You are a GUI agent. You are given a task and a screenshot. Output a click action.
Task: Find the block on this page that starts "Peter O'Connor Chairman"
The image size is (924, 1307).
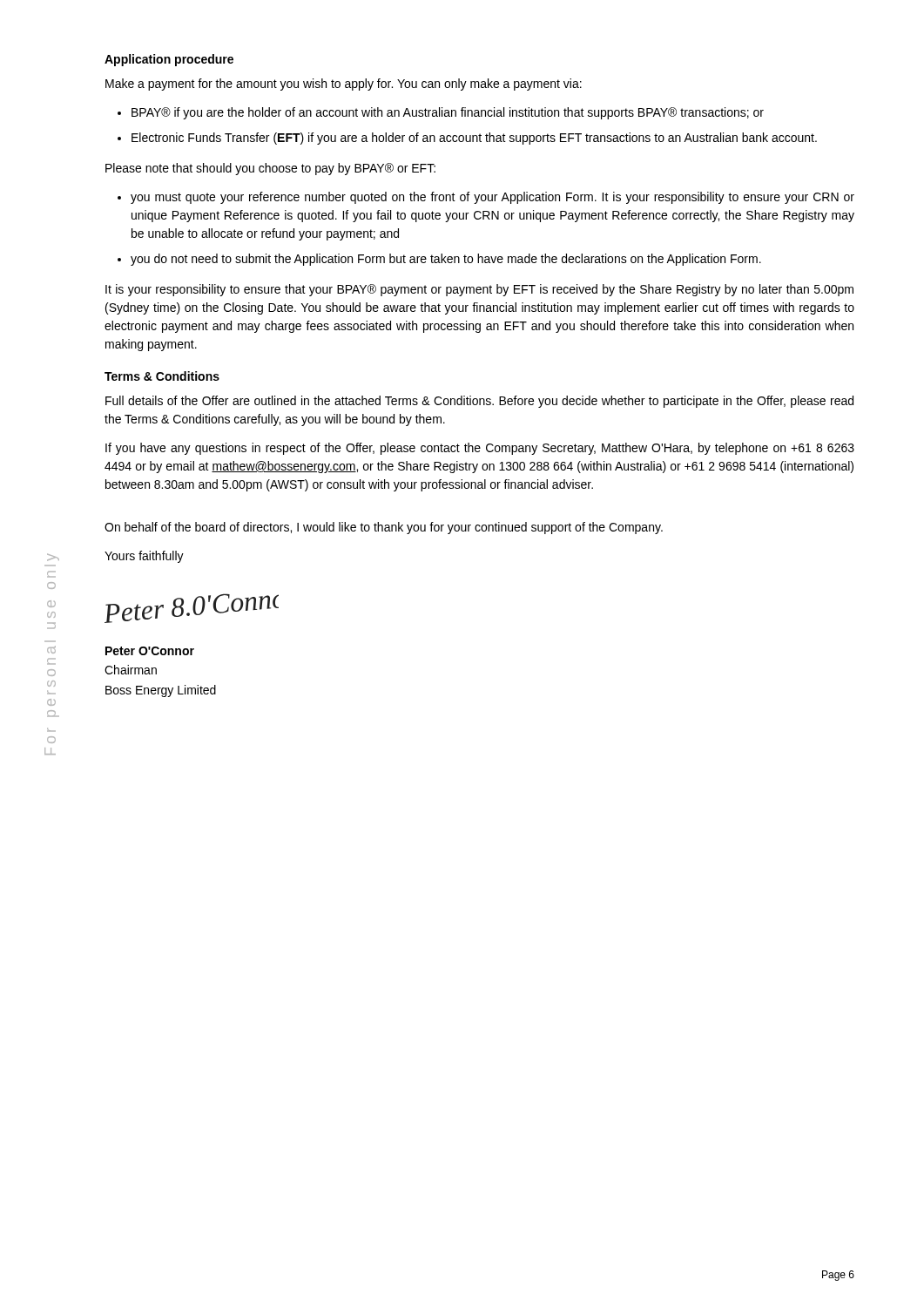[160, 670]
